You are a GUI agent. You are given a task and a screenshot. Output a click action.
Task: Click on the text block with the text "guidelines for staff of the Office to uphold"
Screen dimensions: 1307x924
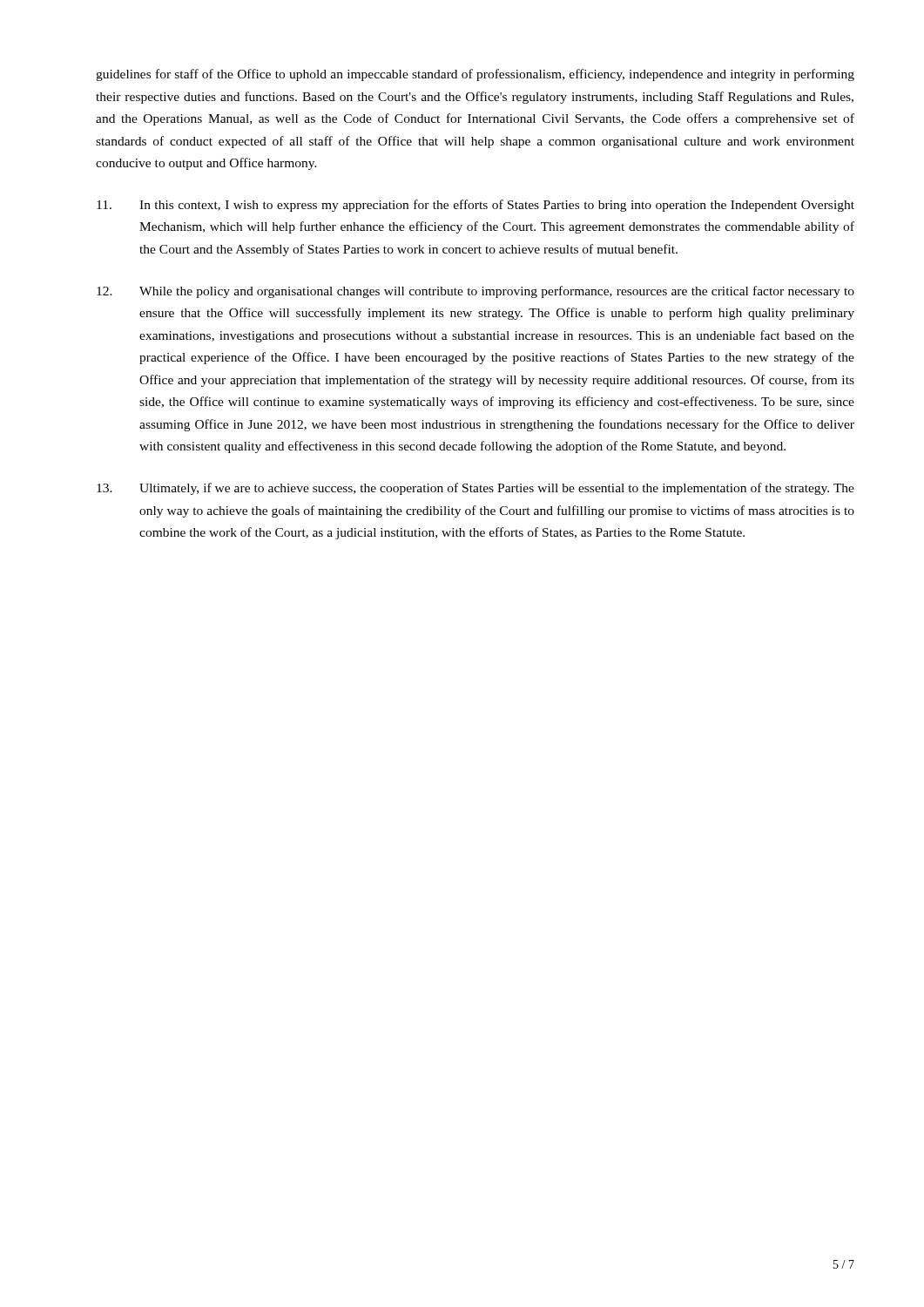click(x=475, y=118)
